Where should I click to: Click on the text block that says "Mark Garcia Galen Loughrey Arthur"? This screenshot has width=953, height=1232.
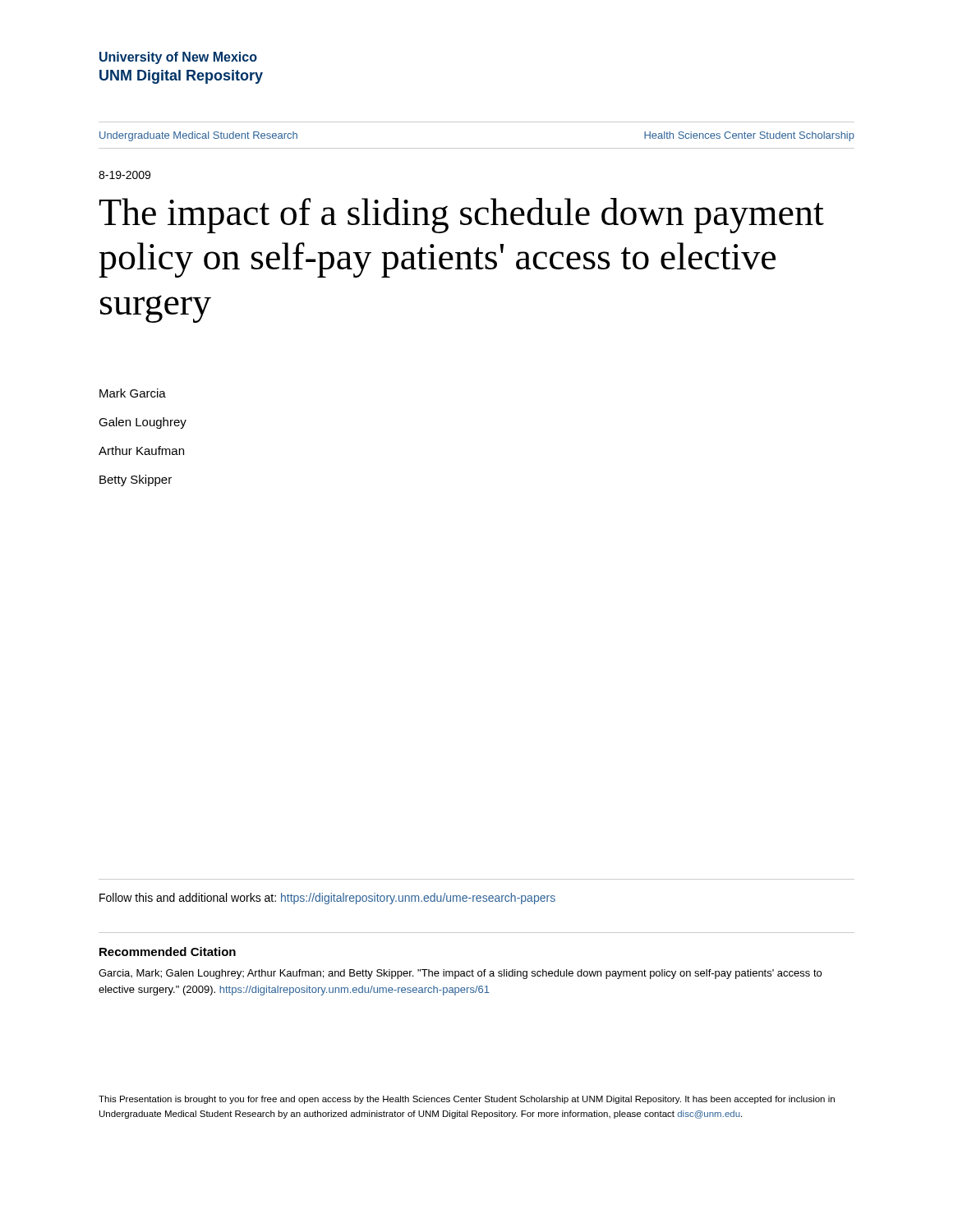(x=142, y=436)
